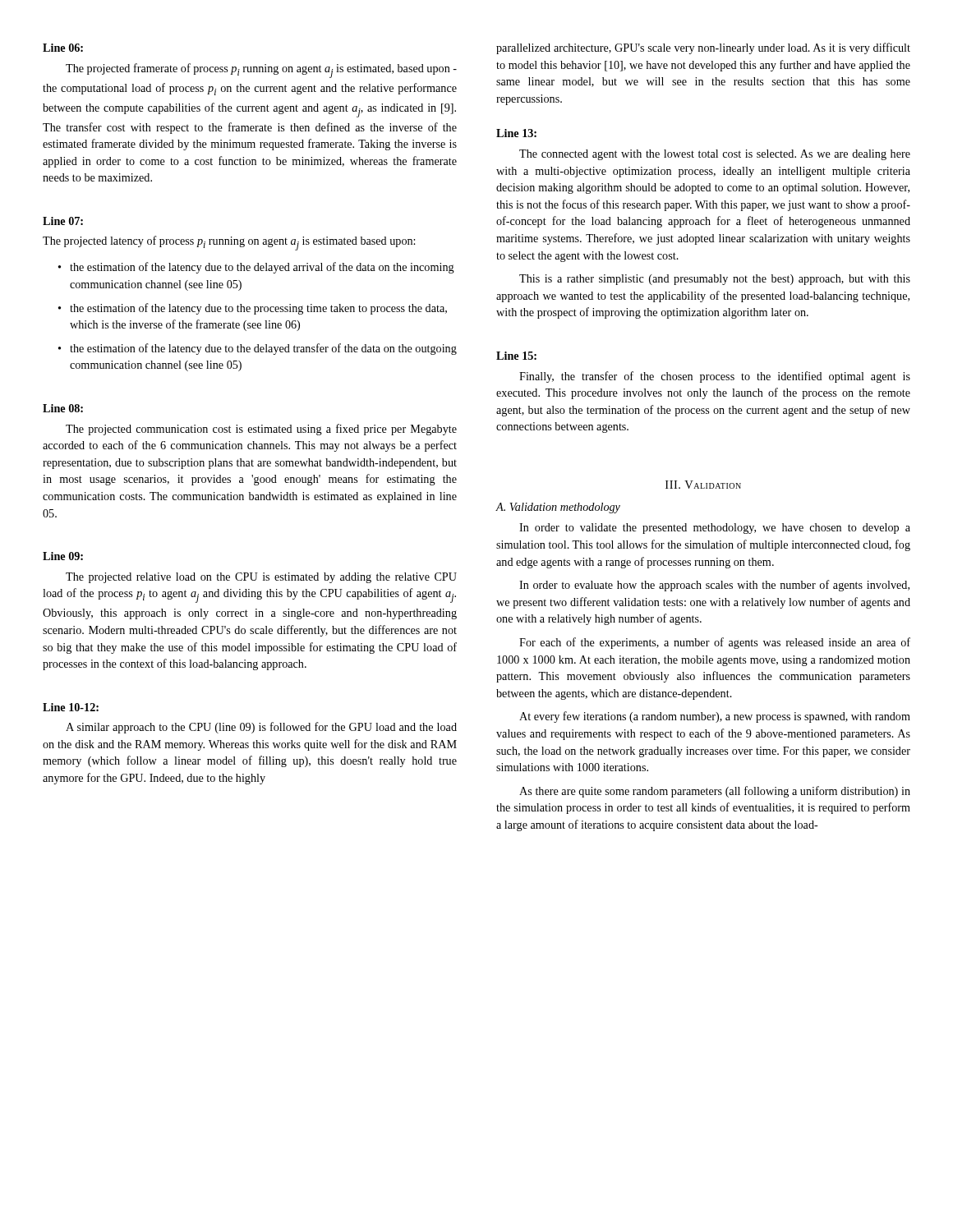Viewport: 953px width, 1232px height.
Task: Find the element starting "The projected latency of process pi running"
Action: 250,243
